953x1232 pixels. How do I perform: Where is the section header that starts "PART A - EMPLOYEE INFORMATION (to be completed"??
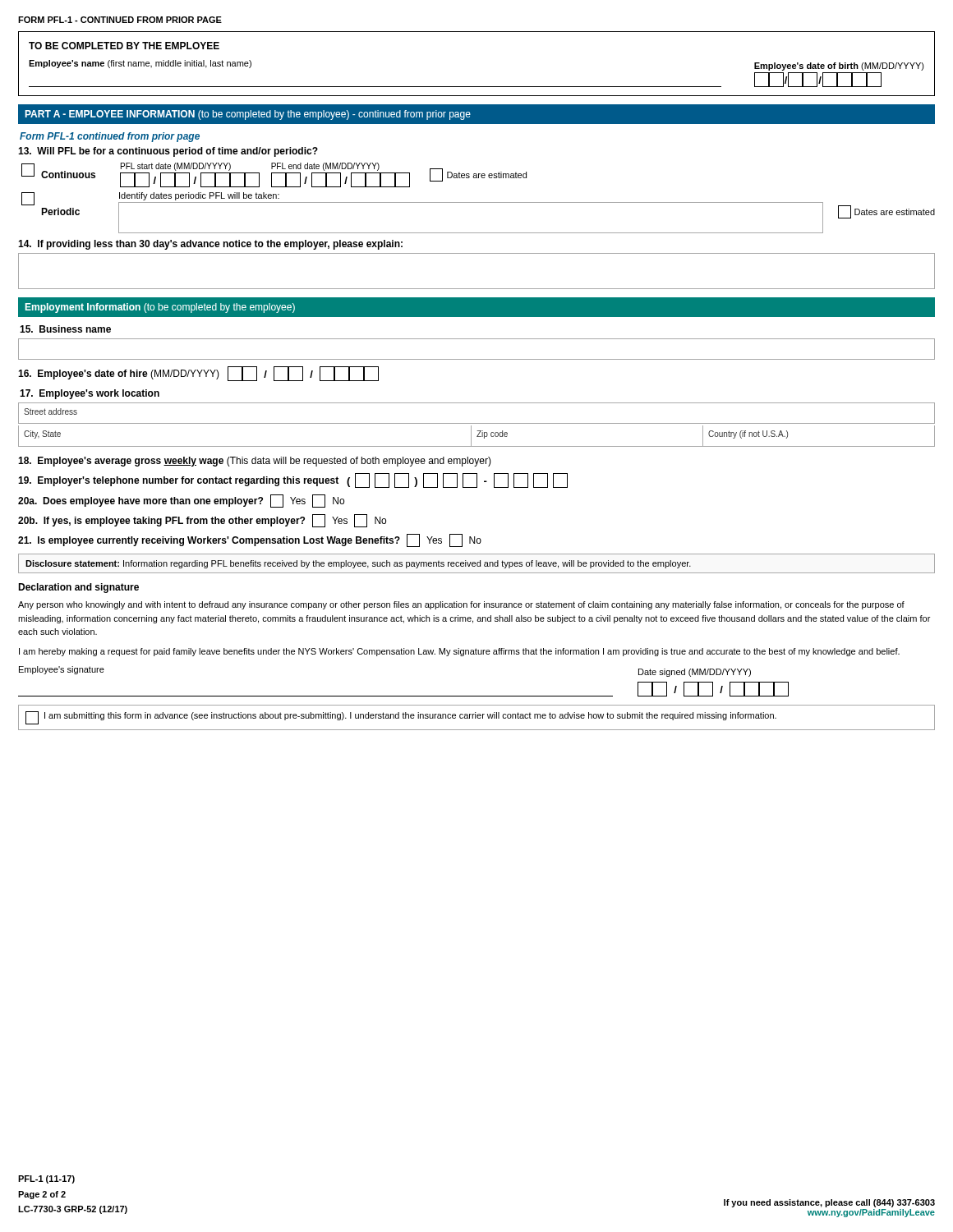coord(248,114)
